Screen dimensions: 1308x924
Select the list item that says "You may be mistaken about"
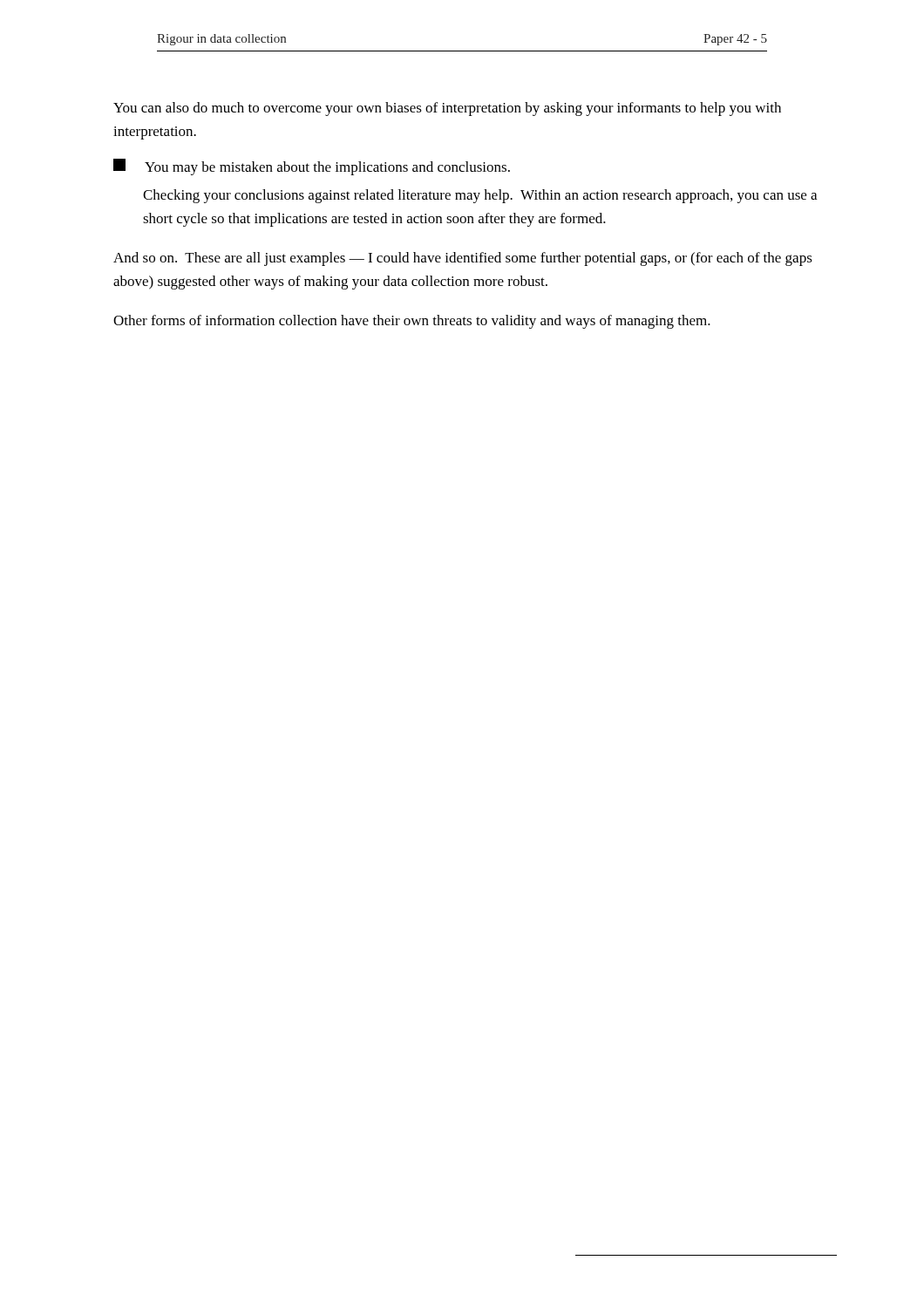coord(328,167)
